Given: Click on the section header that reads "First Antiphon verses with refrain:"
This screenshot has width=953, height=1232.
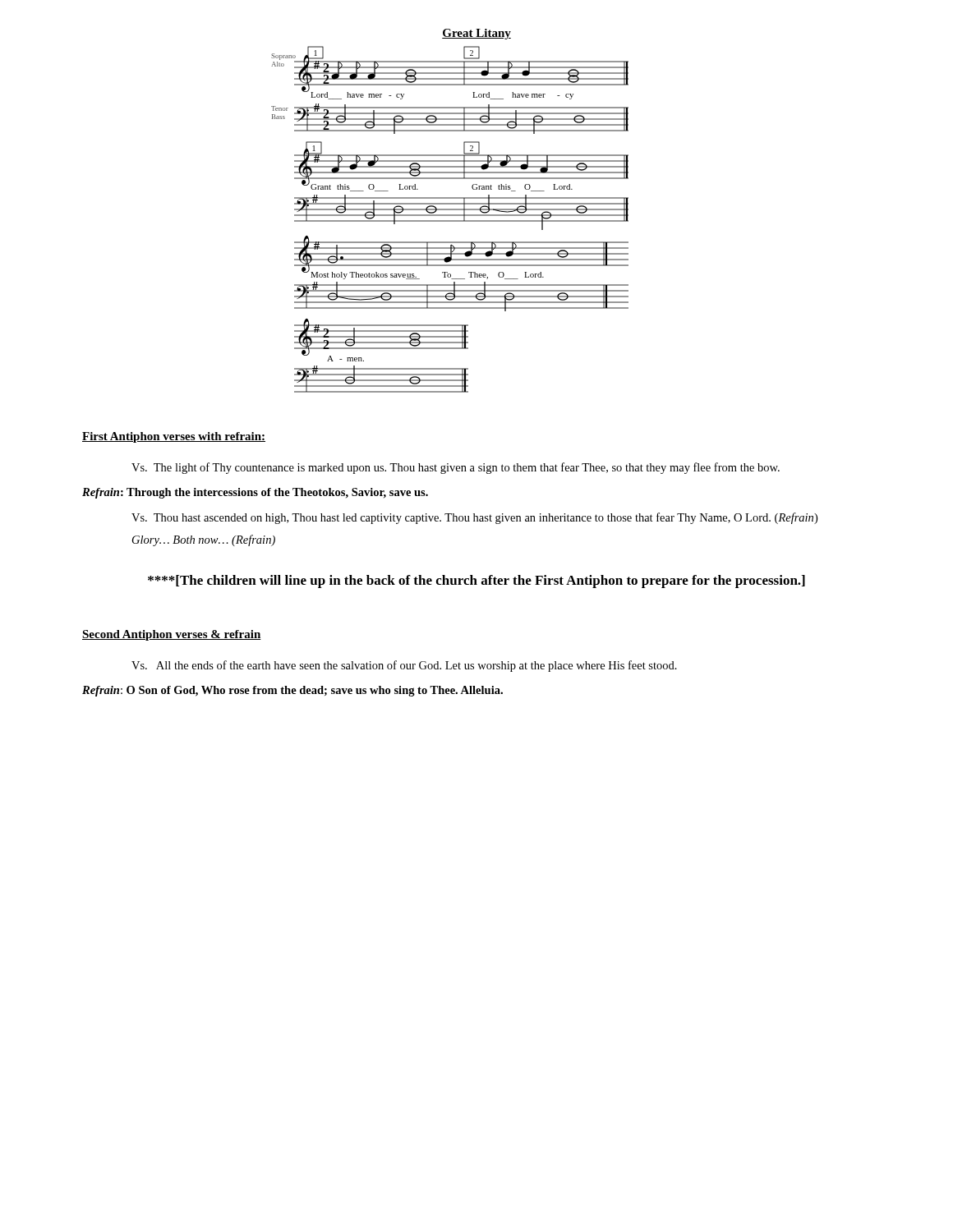Looking at the screenshot, I should click(174, 436).
